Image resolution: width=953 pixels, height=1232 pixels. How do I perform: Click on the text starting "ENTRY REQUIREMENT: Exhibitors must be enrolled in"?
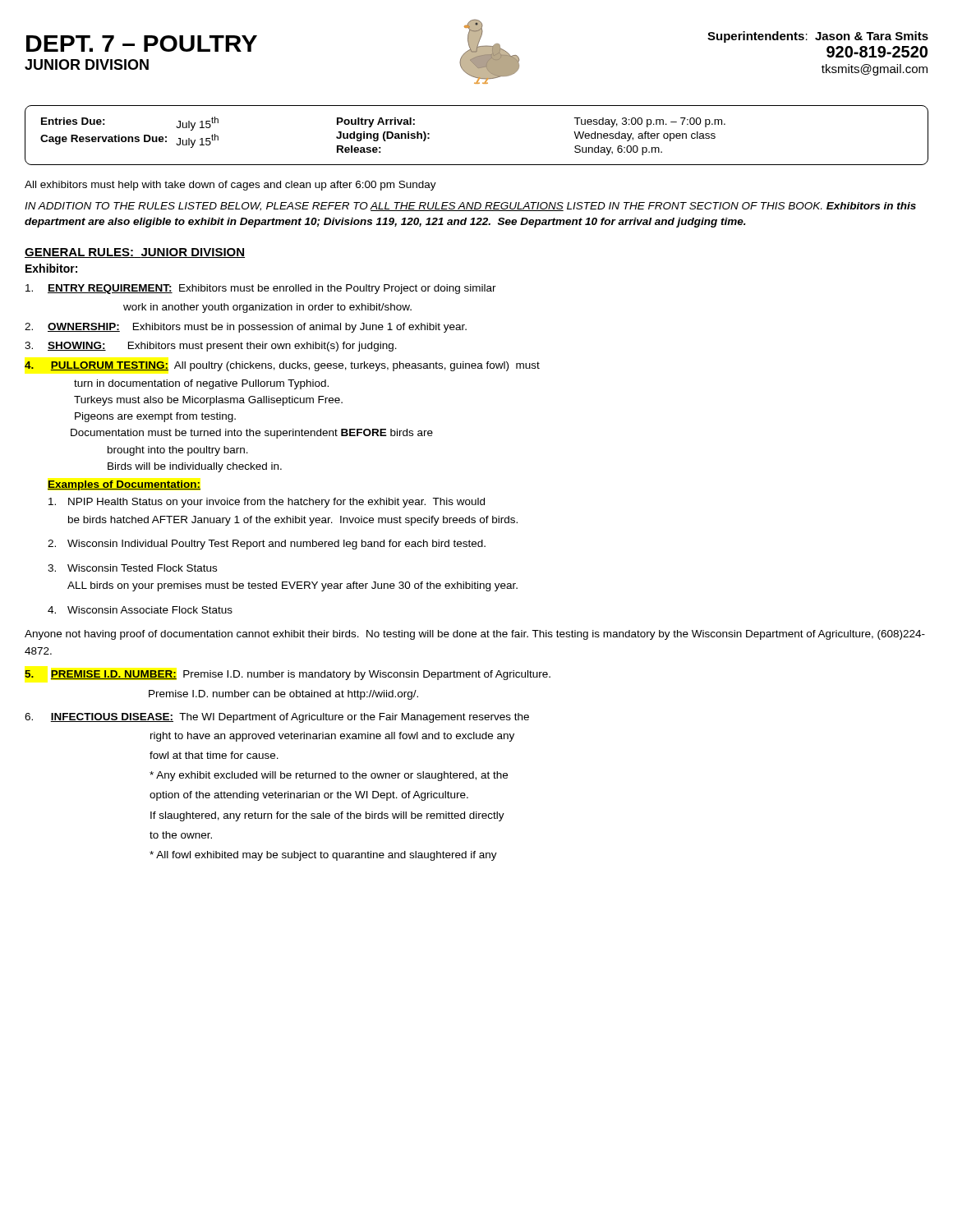point(260,288)
